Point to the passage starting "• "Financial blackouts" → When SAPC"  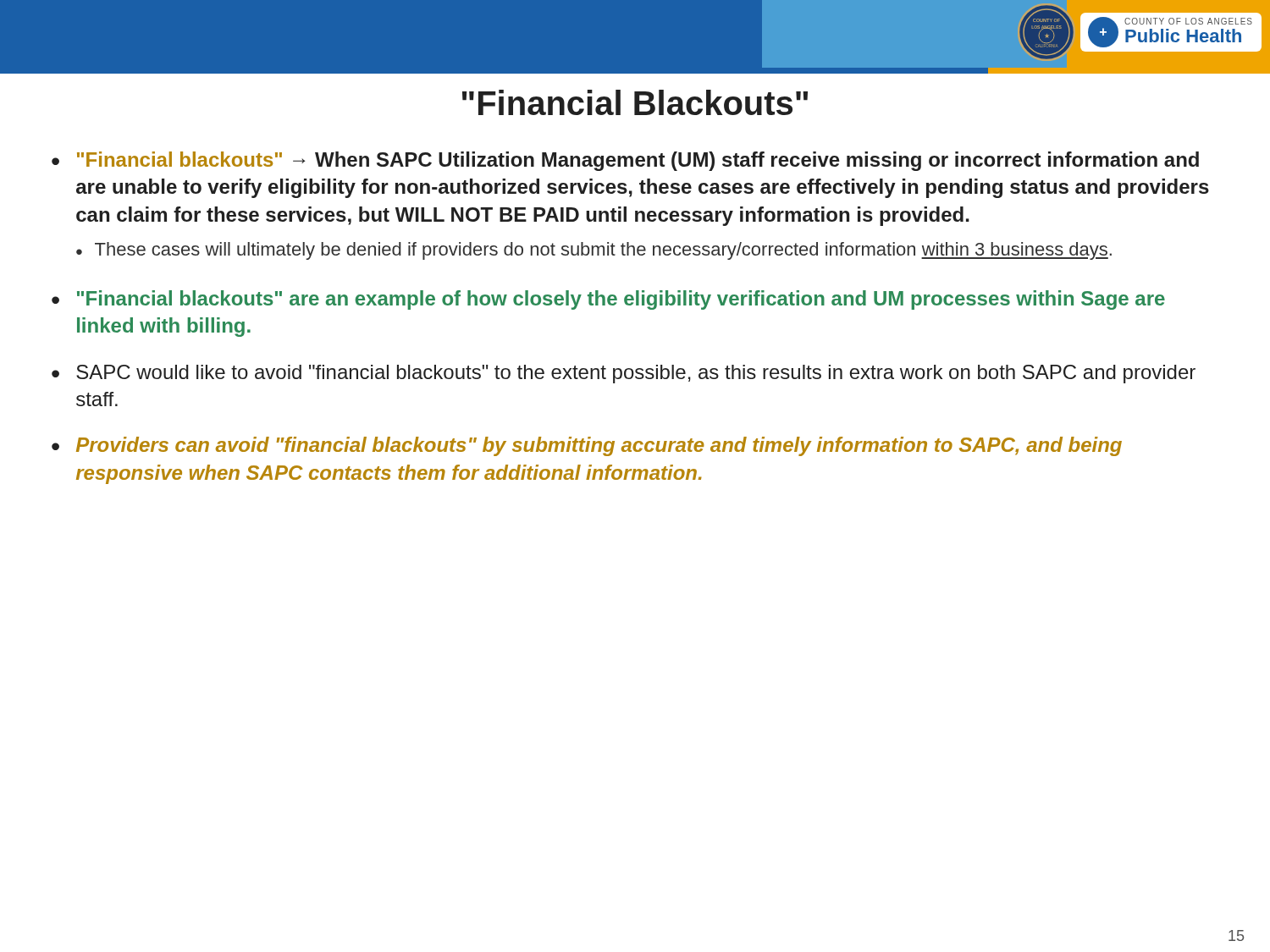(635, 206)
